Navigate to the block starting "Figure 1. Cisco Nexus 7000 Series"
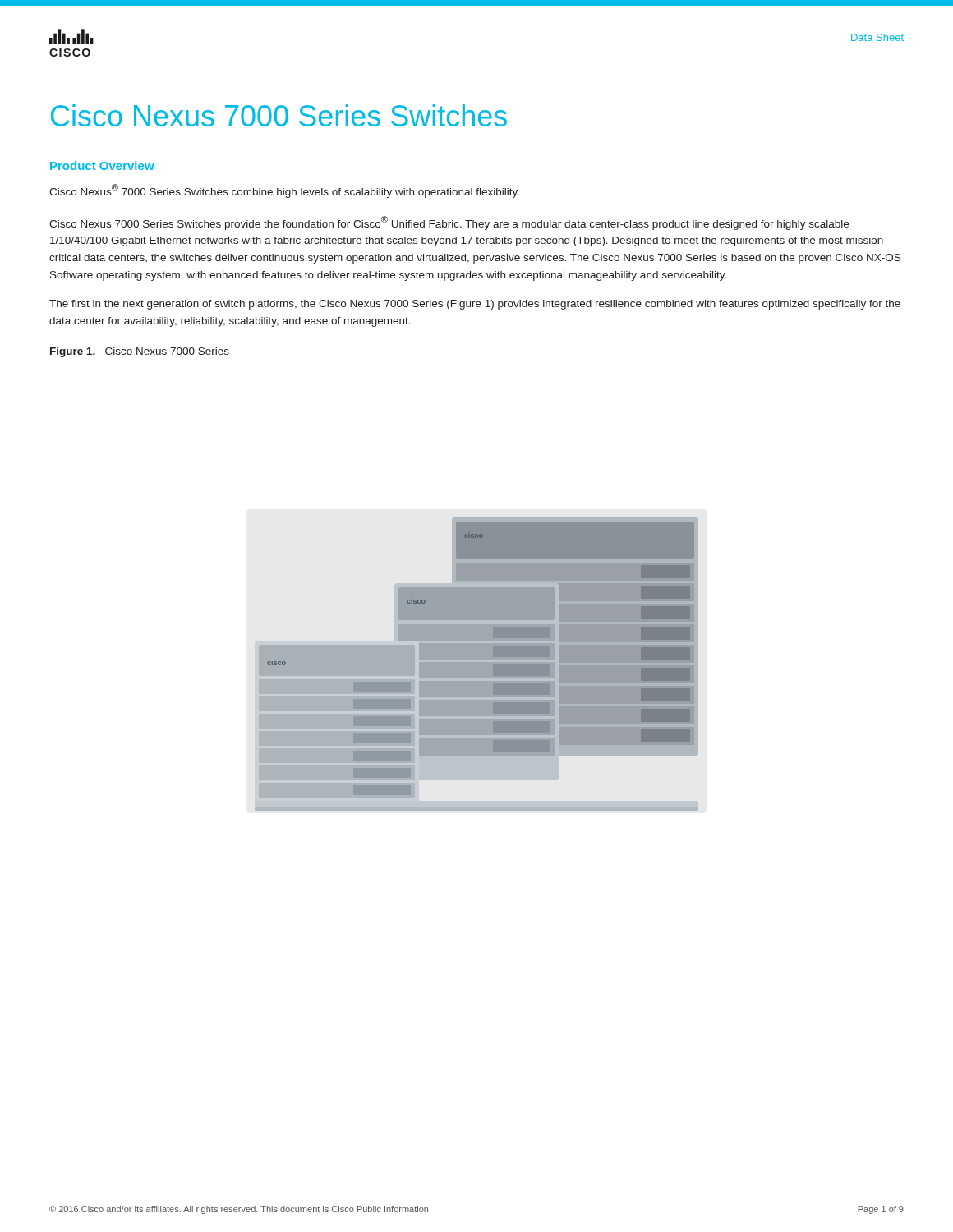953x1232 pixels. coord(140,352)
